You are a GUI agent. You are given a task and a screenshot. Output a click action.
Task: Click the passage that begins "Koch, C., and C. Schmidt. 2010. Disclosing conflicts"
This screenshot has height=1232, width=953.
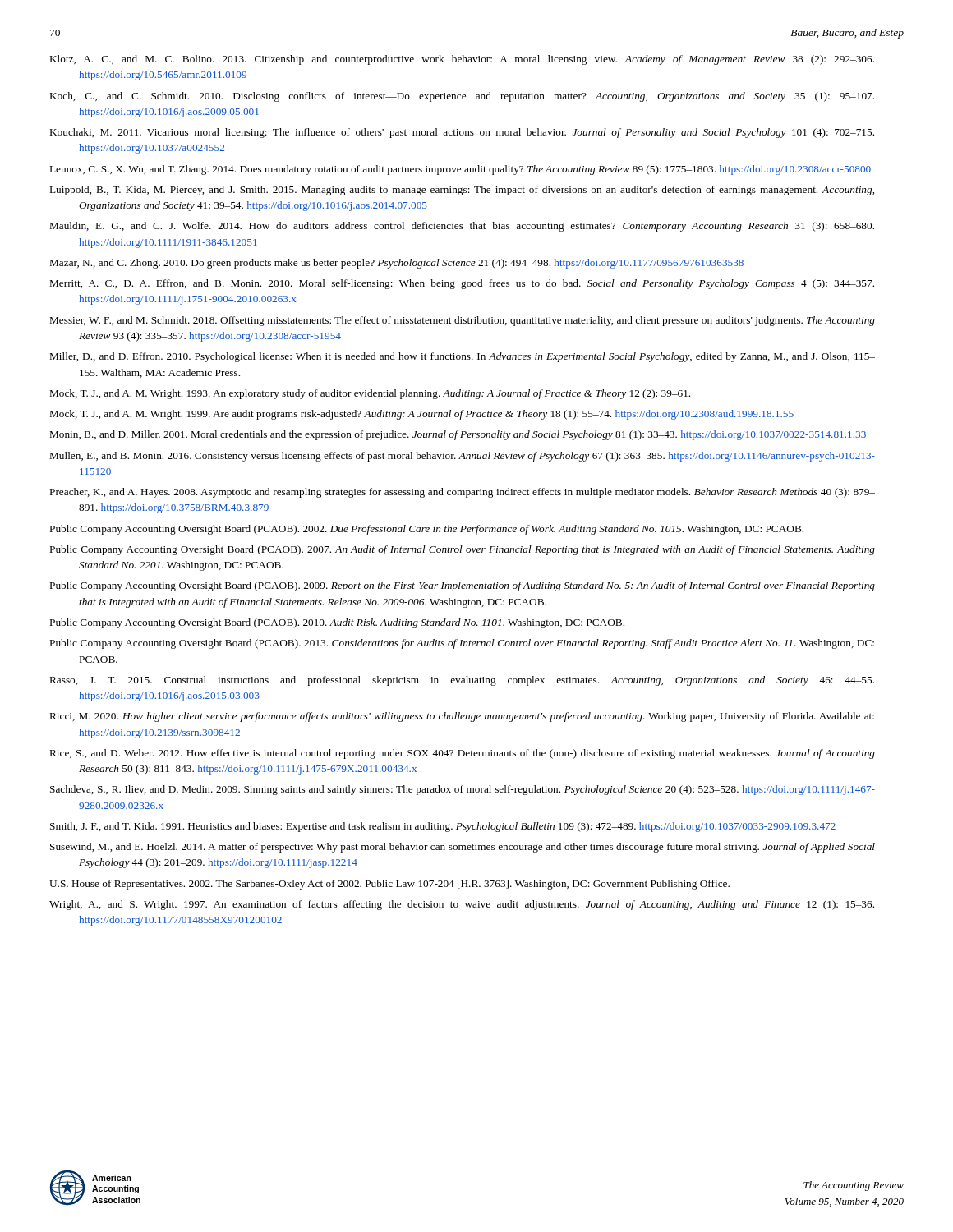click(462, 103)
